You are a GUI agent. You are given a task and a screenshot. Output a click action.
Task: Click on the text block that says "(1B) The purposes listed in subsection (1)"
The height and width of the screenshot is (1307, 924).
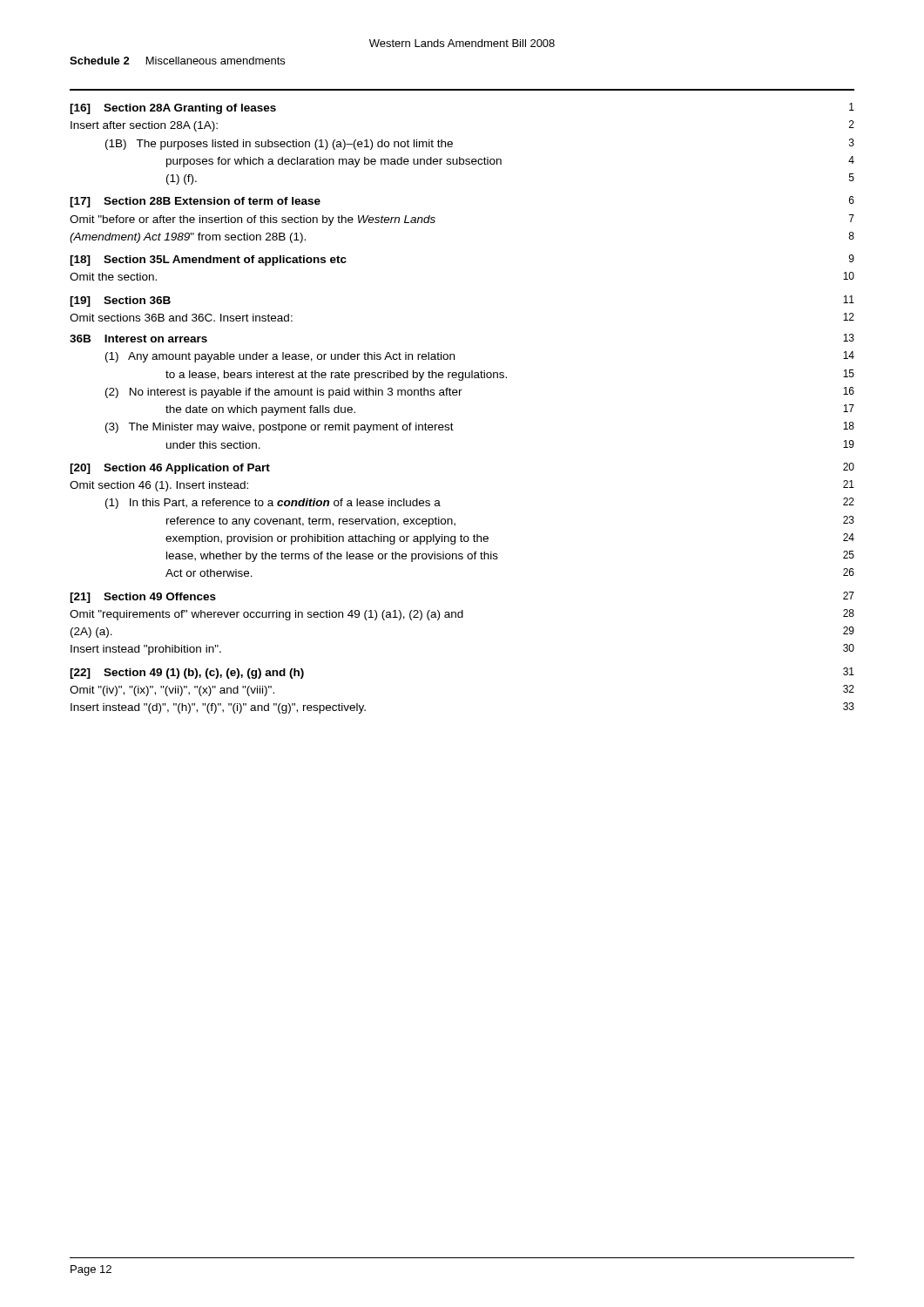(279, 143)
